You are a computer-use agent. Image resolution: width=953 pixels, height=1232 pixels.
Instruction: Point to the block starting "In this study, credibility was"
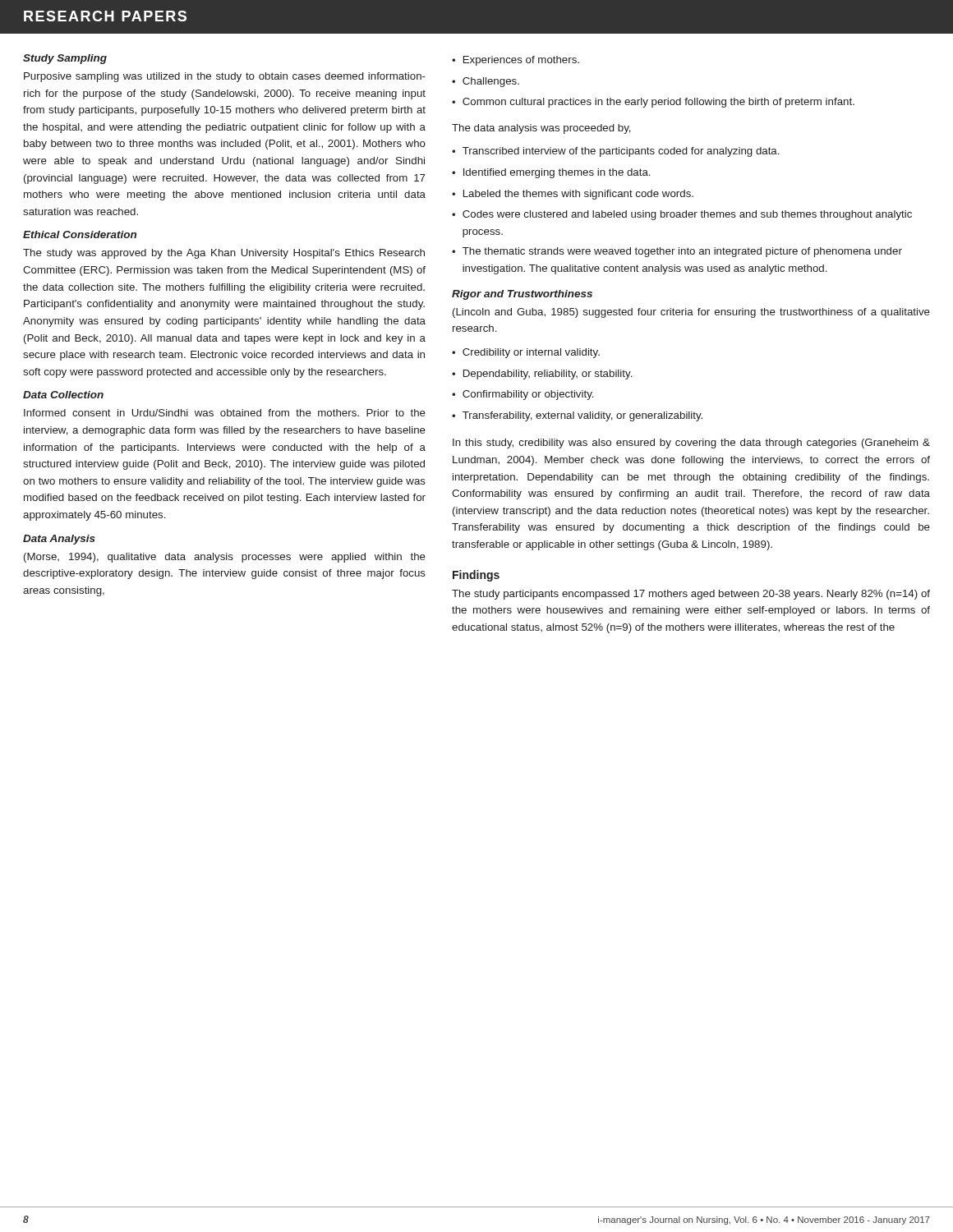pyautogui.click(x=691, y=493)
